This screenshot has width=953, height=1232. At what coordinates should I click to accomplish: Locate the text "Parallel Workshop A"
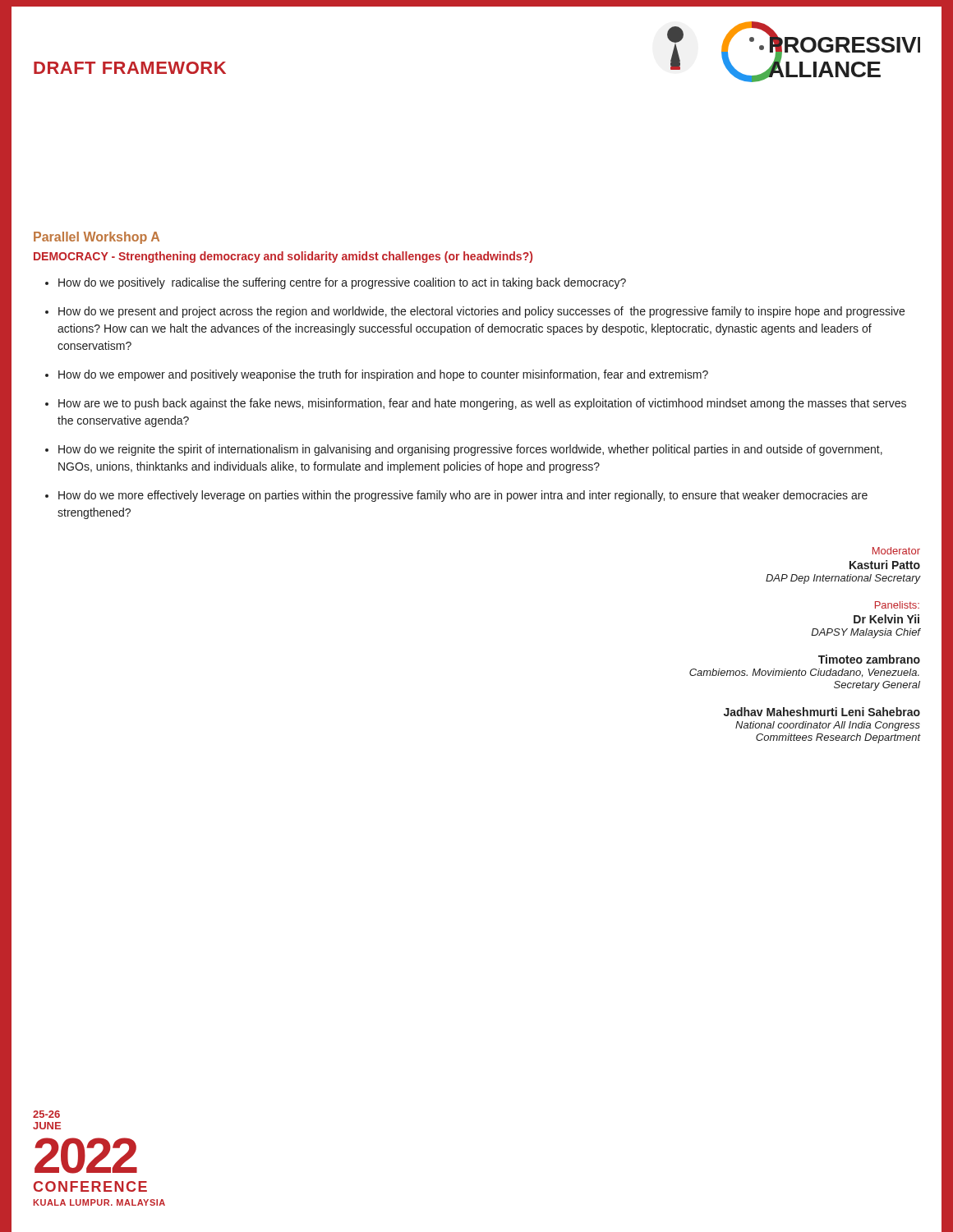tap(96, 237)
